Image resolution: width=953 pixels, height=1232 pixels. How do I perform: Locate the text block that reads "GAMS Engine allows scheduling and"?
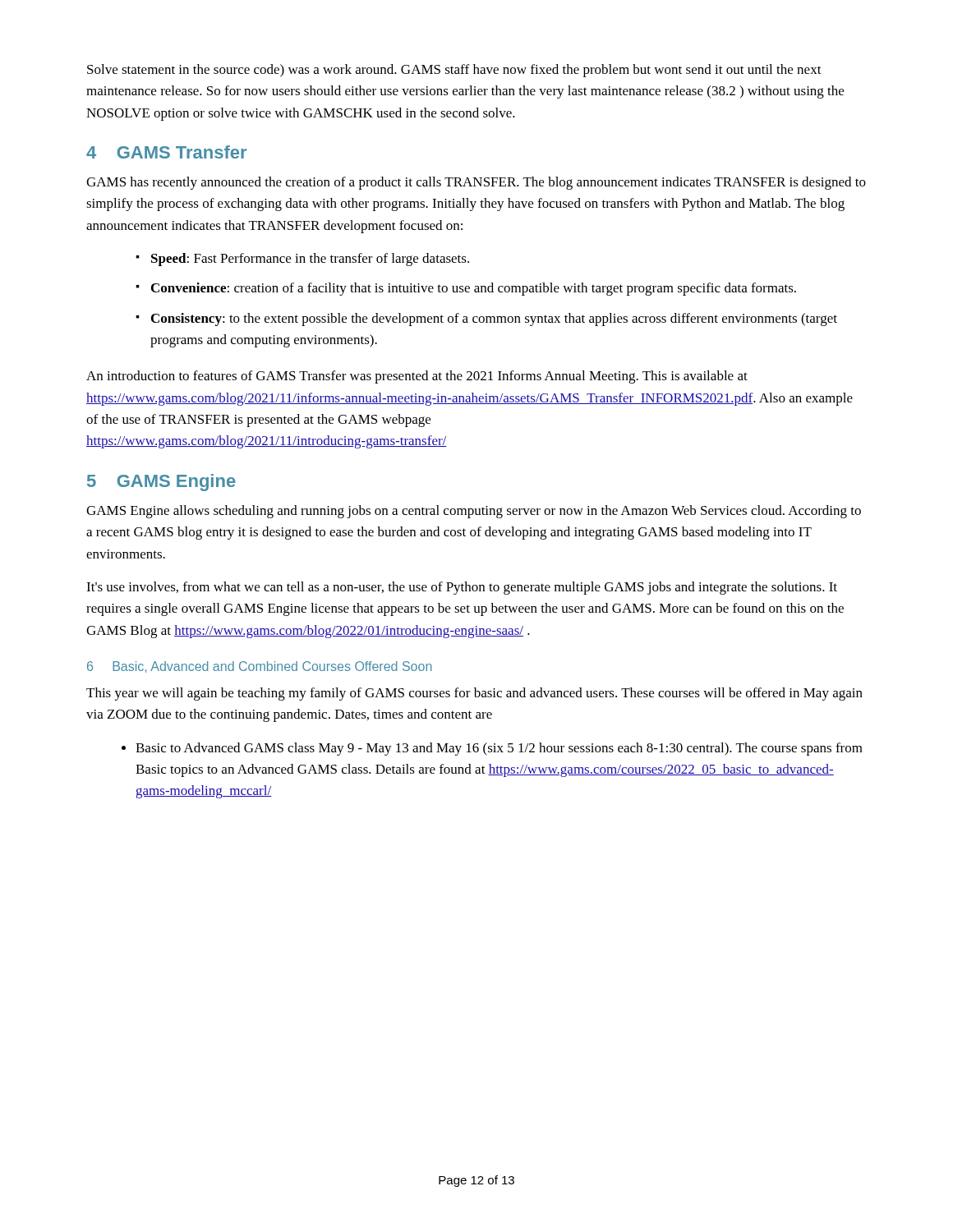coord(476,533)
